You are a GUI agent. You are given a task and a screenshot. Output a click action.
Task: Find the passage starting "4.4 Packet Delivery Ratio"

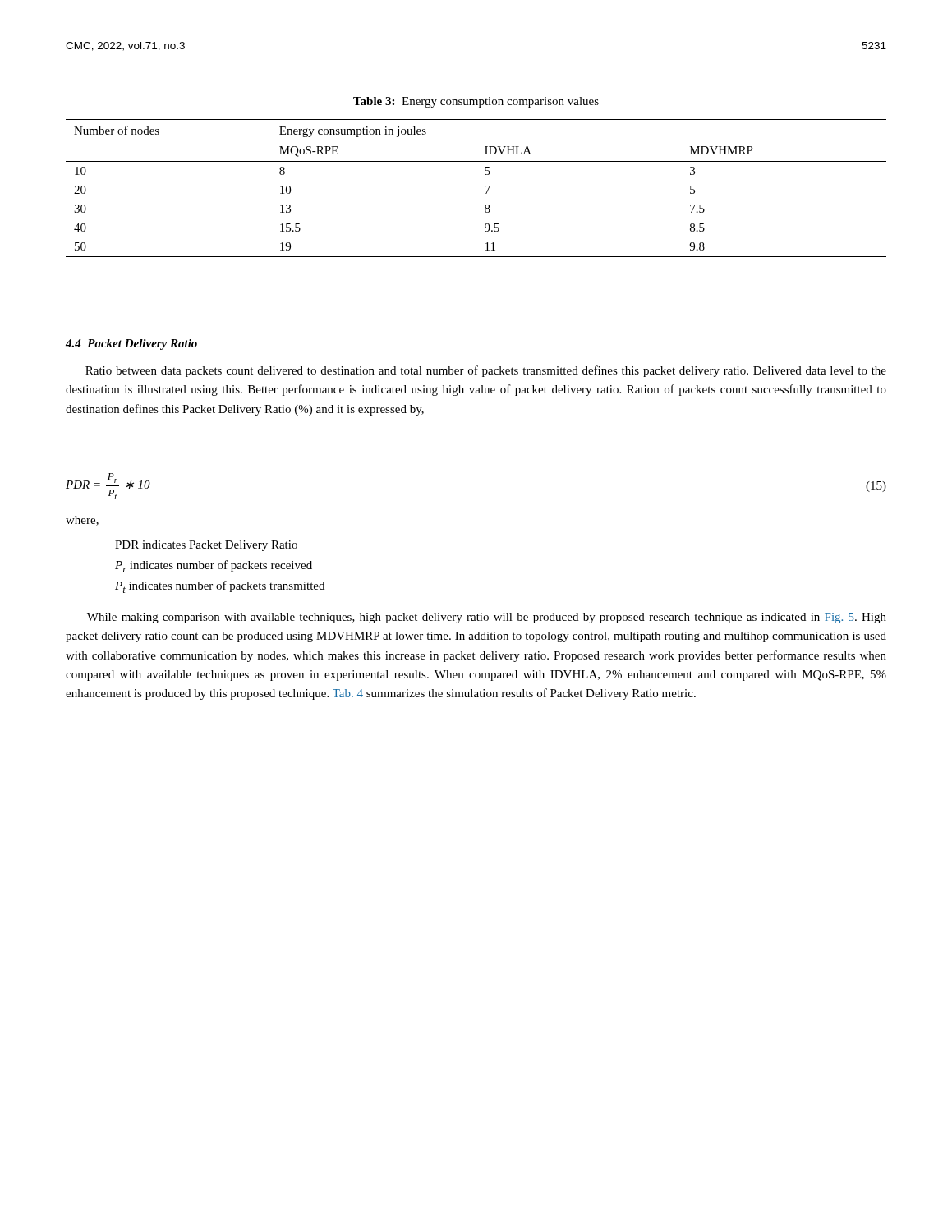point(132,343)
